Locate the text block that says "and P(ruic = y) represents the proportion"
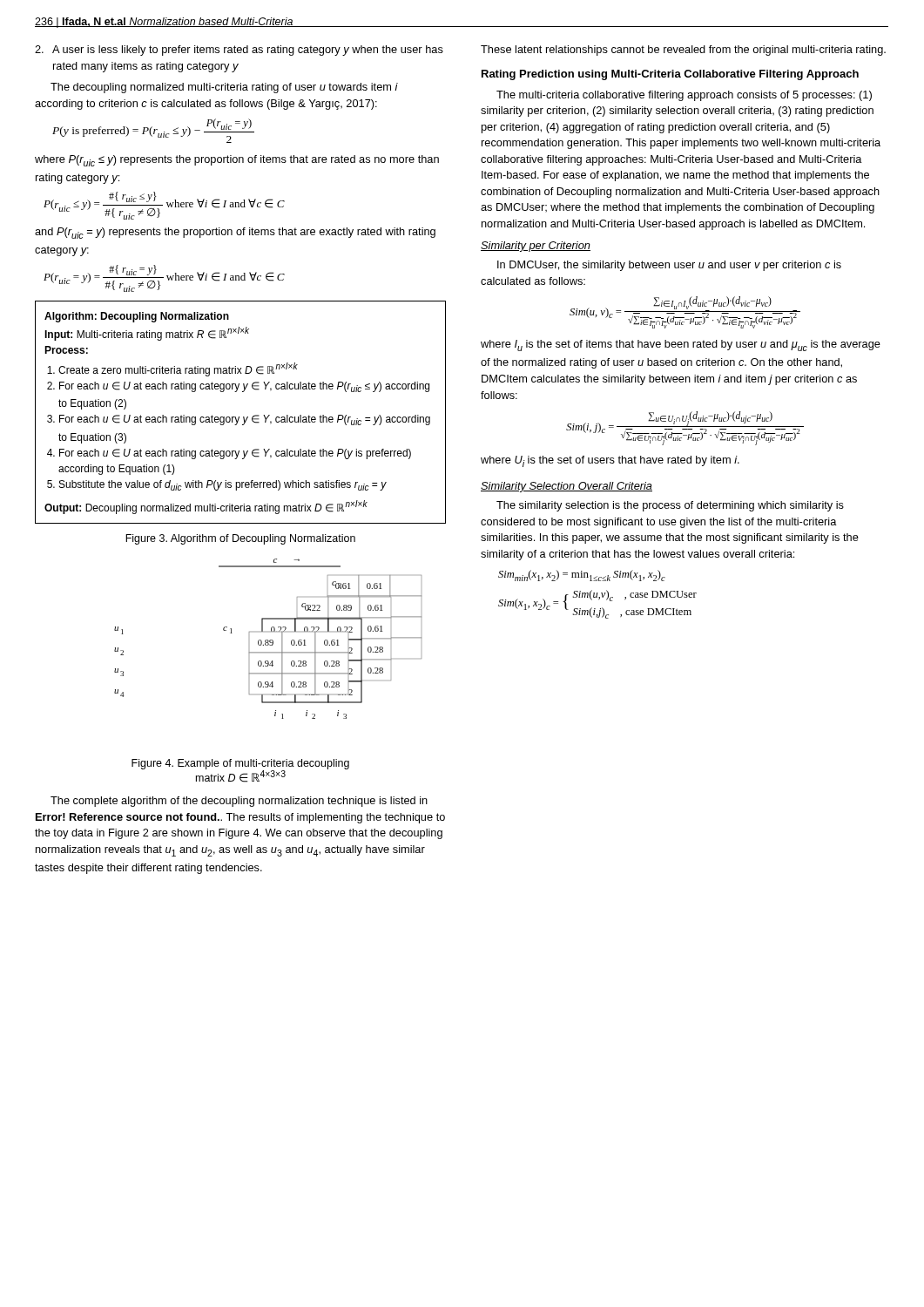 pos(235,241)
